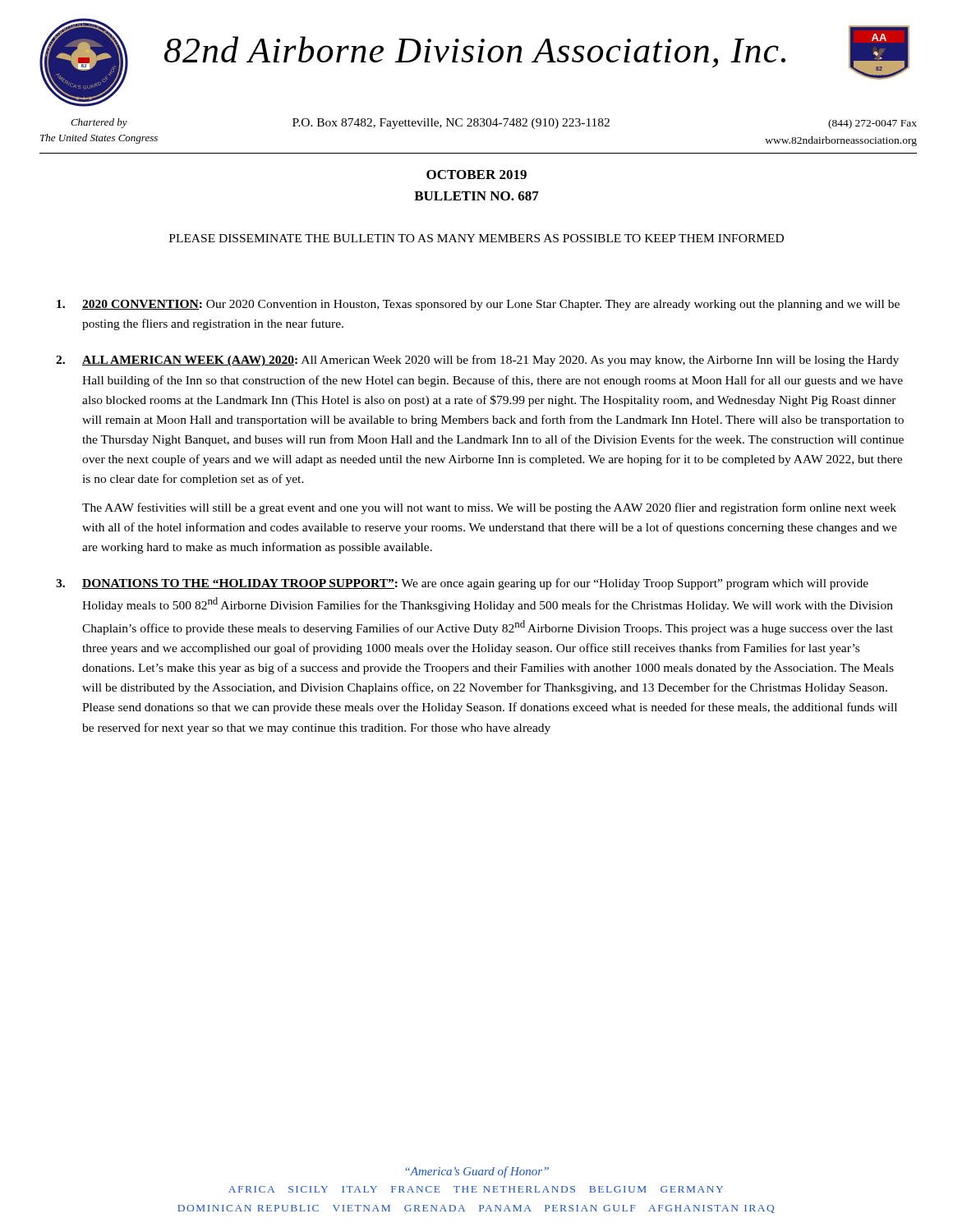Locate the text block containing "P.O. Box 87482, Fayetteville, NC 28304-7482 (910)"
Viewport: 953px width, 1232px height.
(451, 122)
